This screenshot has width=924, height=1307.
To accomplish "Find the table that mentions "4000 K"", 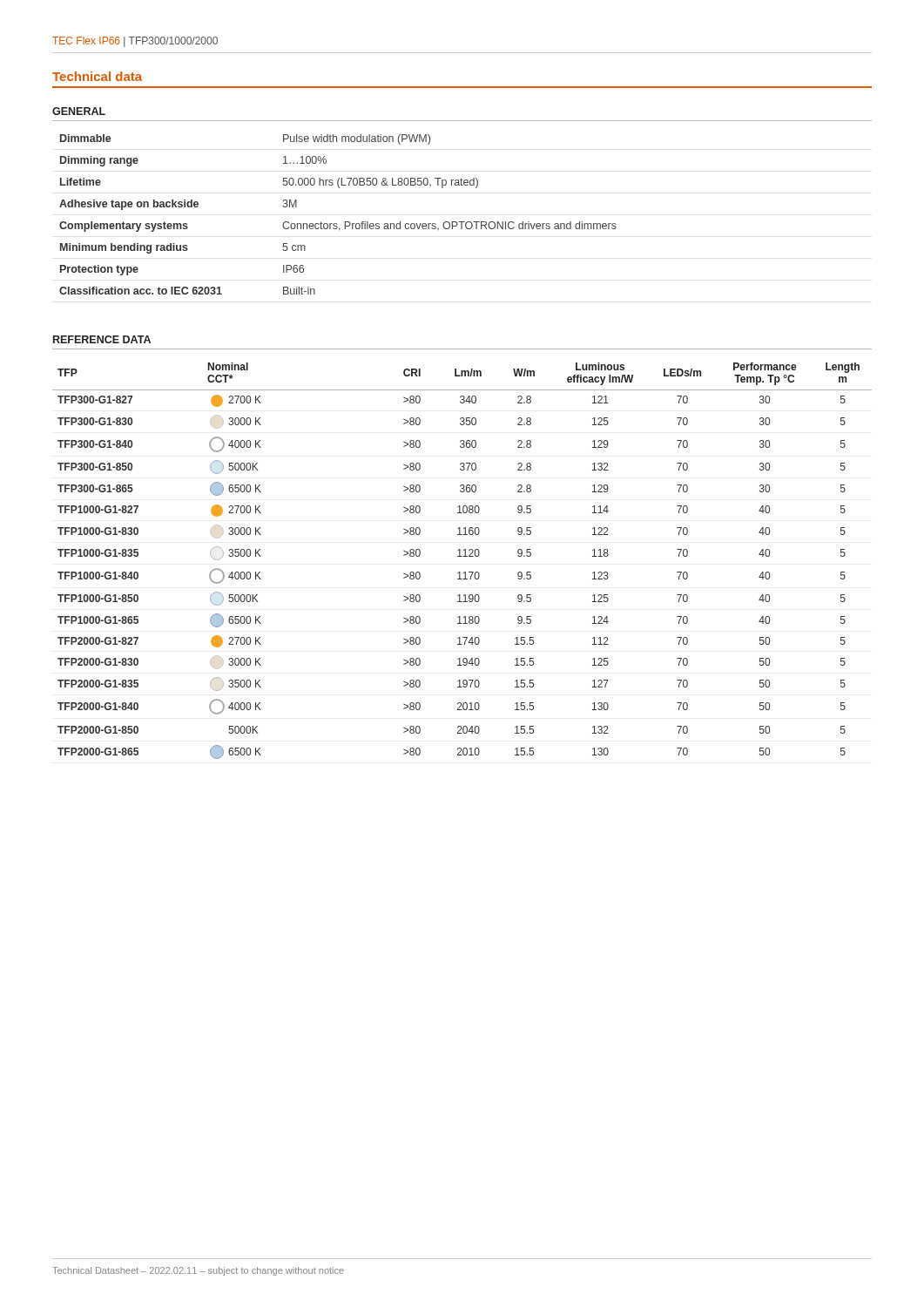I will pos(462,560).
